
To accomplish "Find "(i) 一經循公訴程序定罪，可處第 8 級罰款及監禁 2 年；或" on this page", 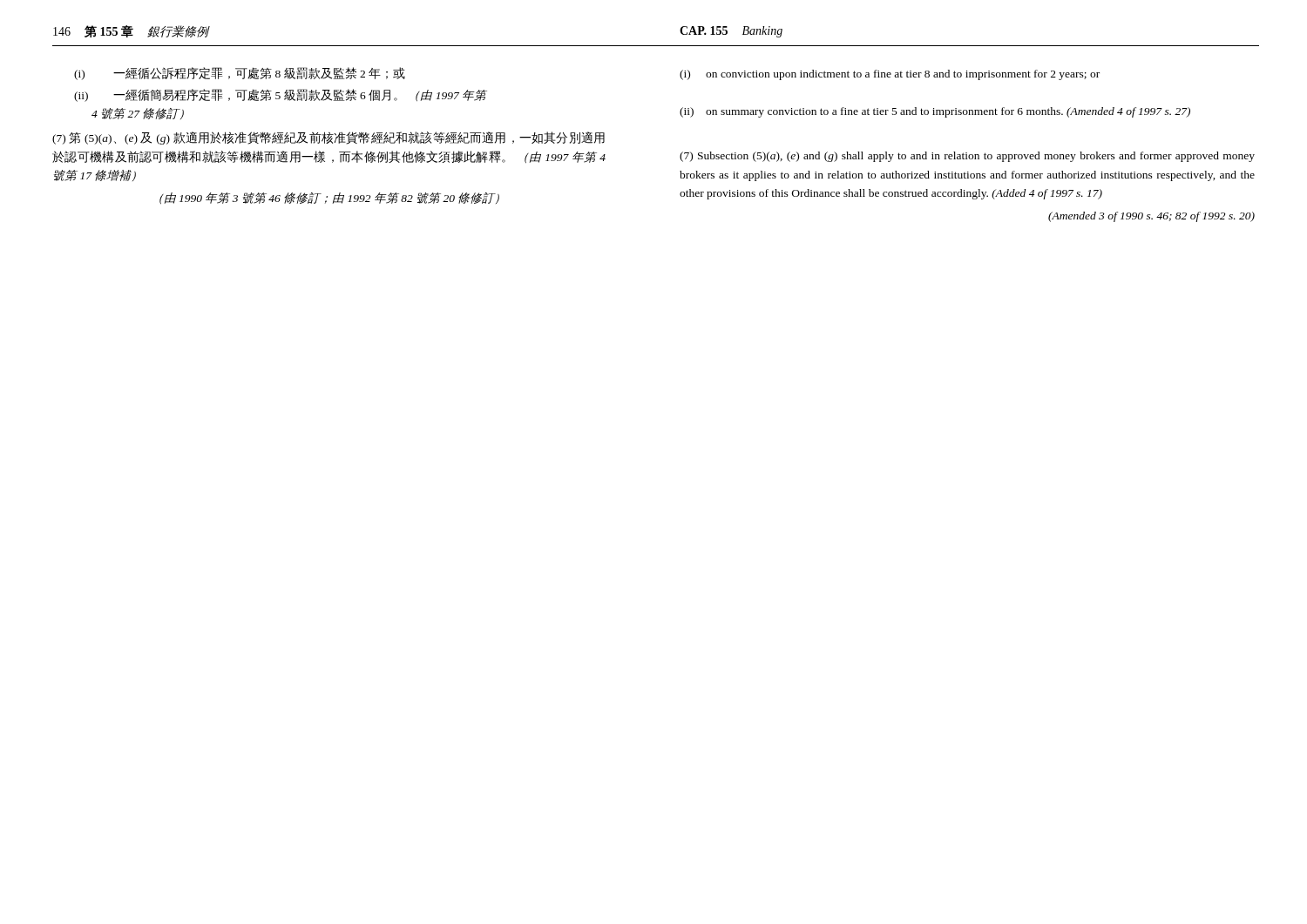I will click(x=327, y=74).
